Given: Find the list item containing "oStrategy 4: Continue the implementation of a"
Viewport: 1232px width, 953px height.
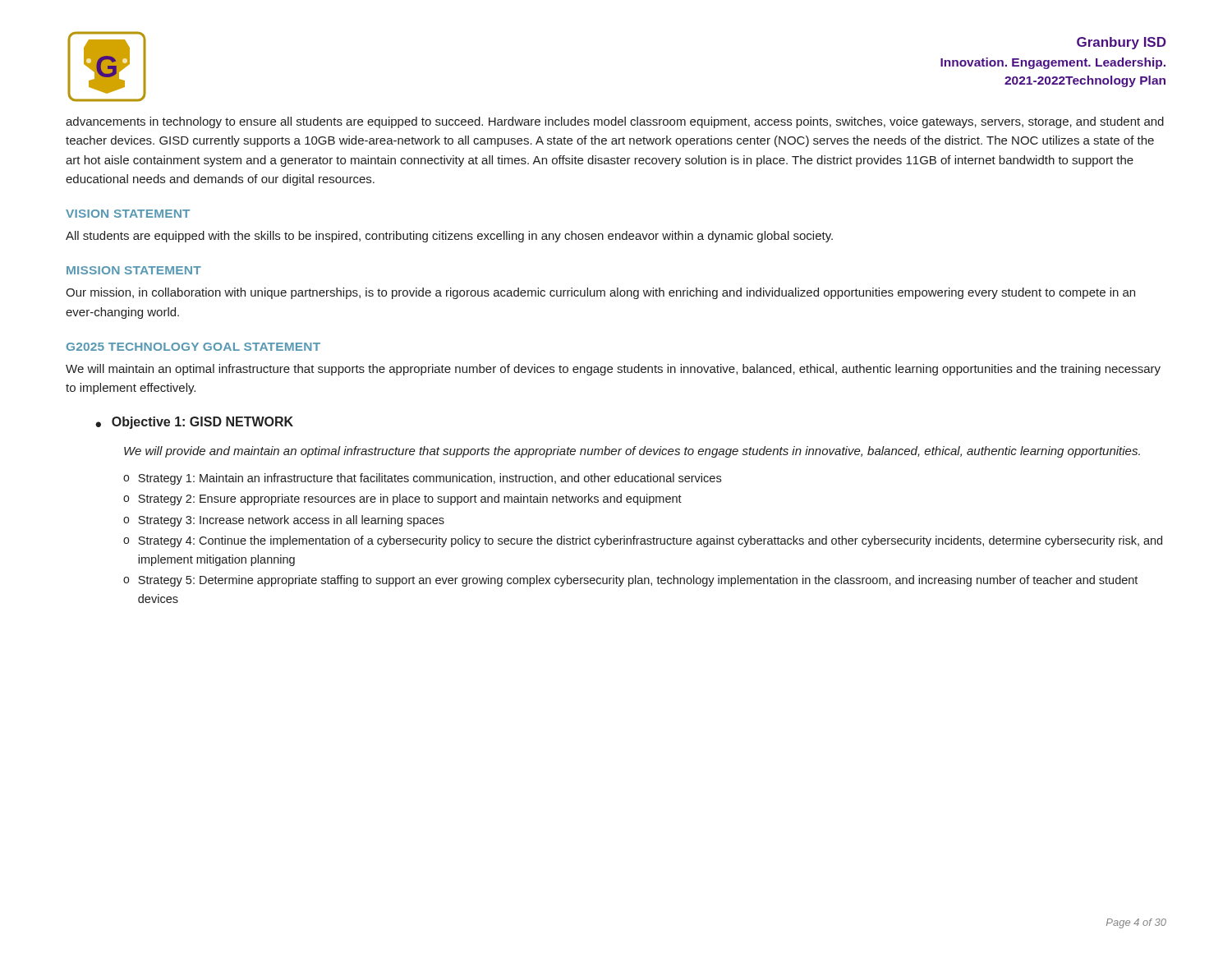Looking at the screenshot, I should [645, 550].
